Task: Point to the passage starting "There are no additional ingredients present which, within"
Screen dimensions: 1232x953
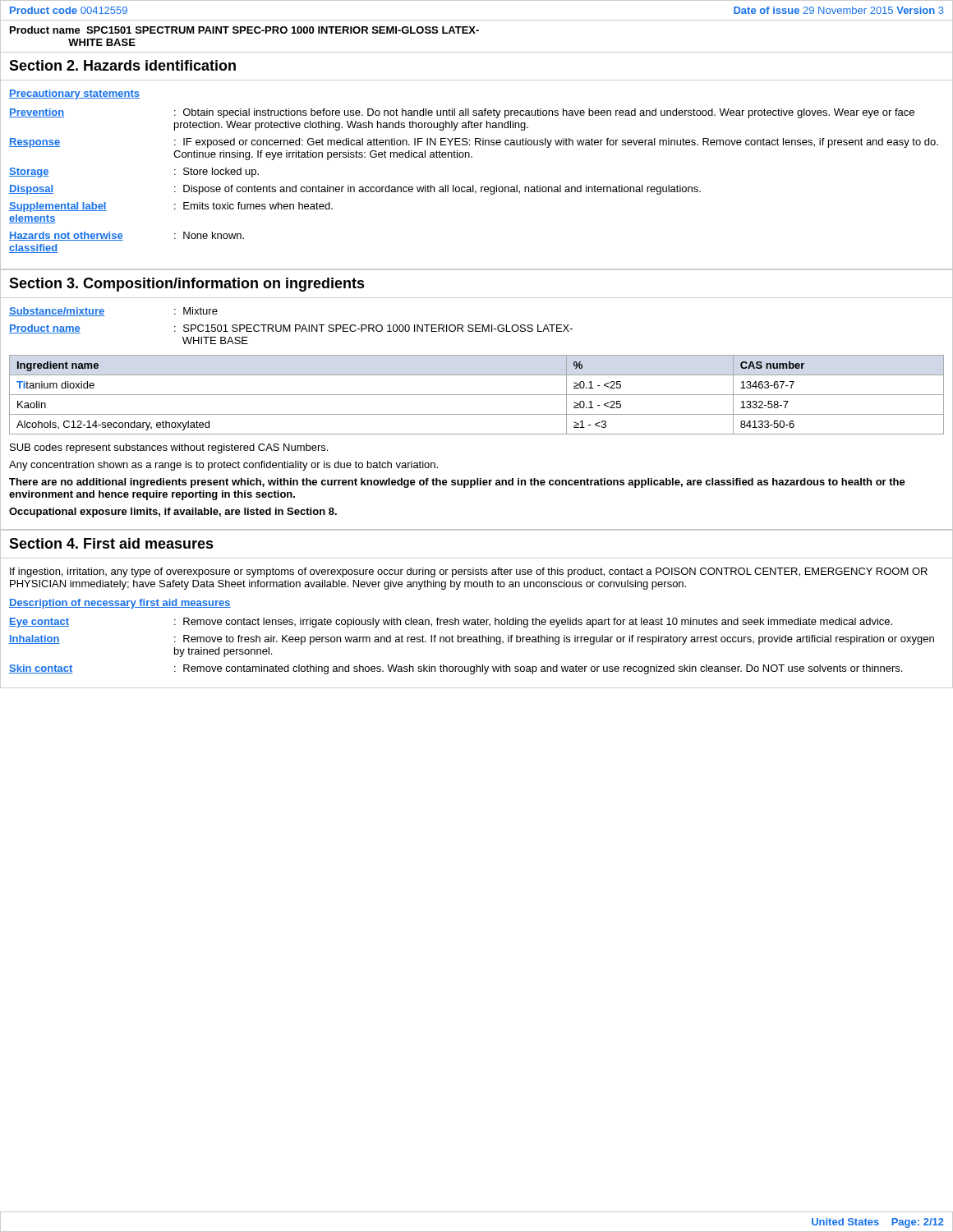Action: 457,488
